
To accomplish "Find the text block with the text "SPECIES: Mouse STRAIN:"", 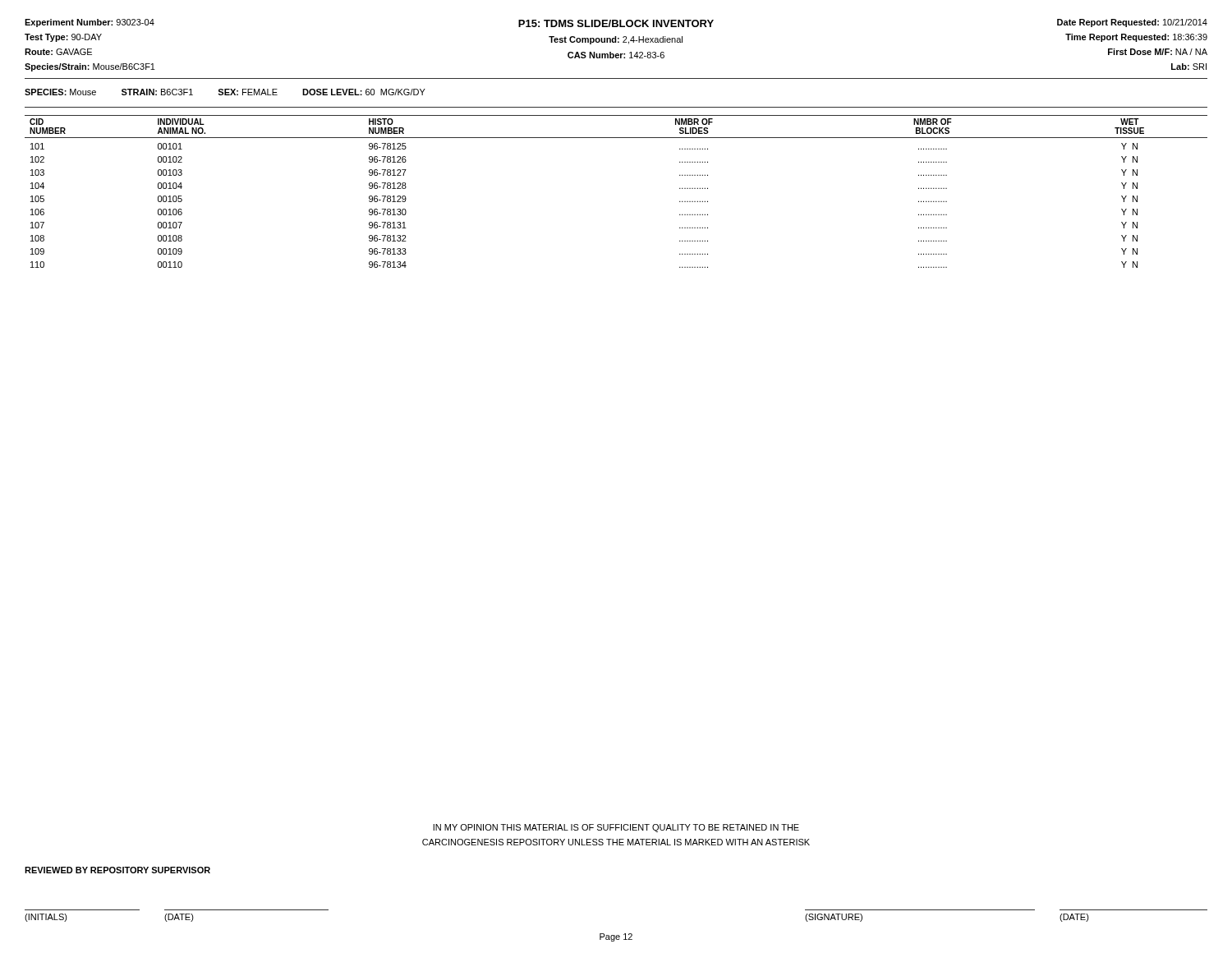I will 225,92.
